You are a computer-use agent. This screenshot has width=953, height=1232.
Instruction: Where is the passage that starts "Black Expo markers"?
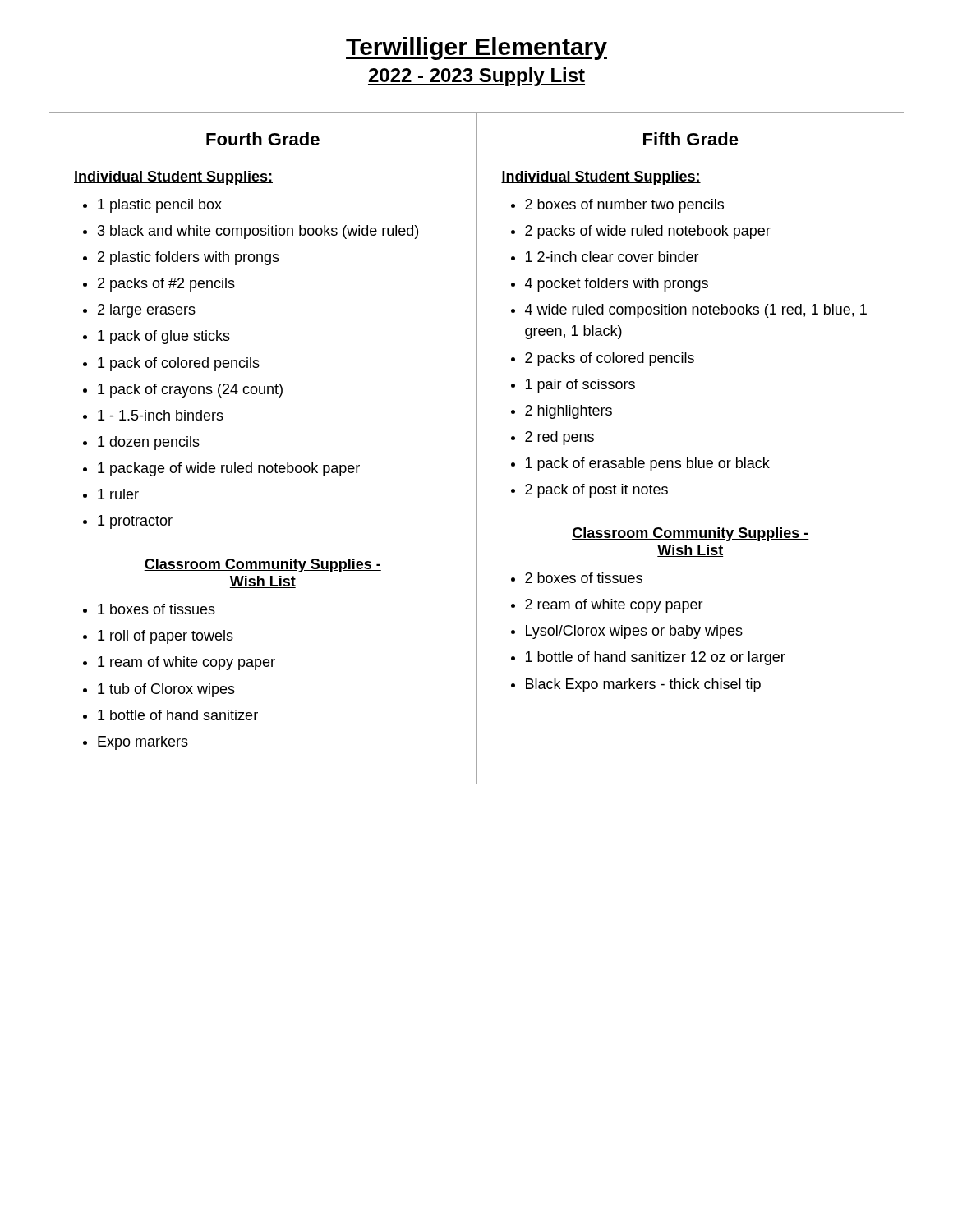pyautogui.click(x=643, y=684)
